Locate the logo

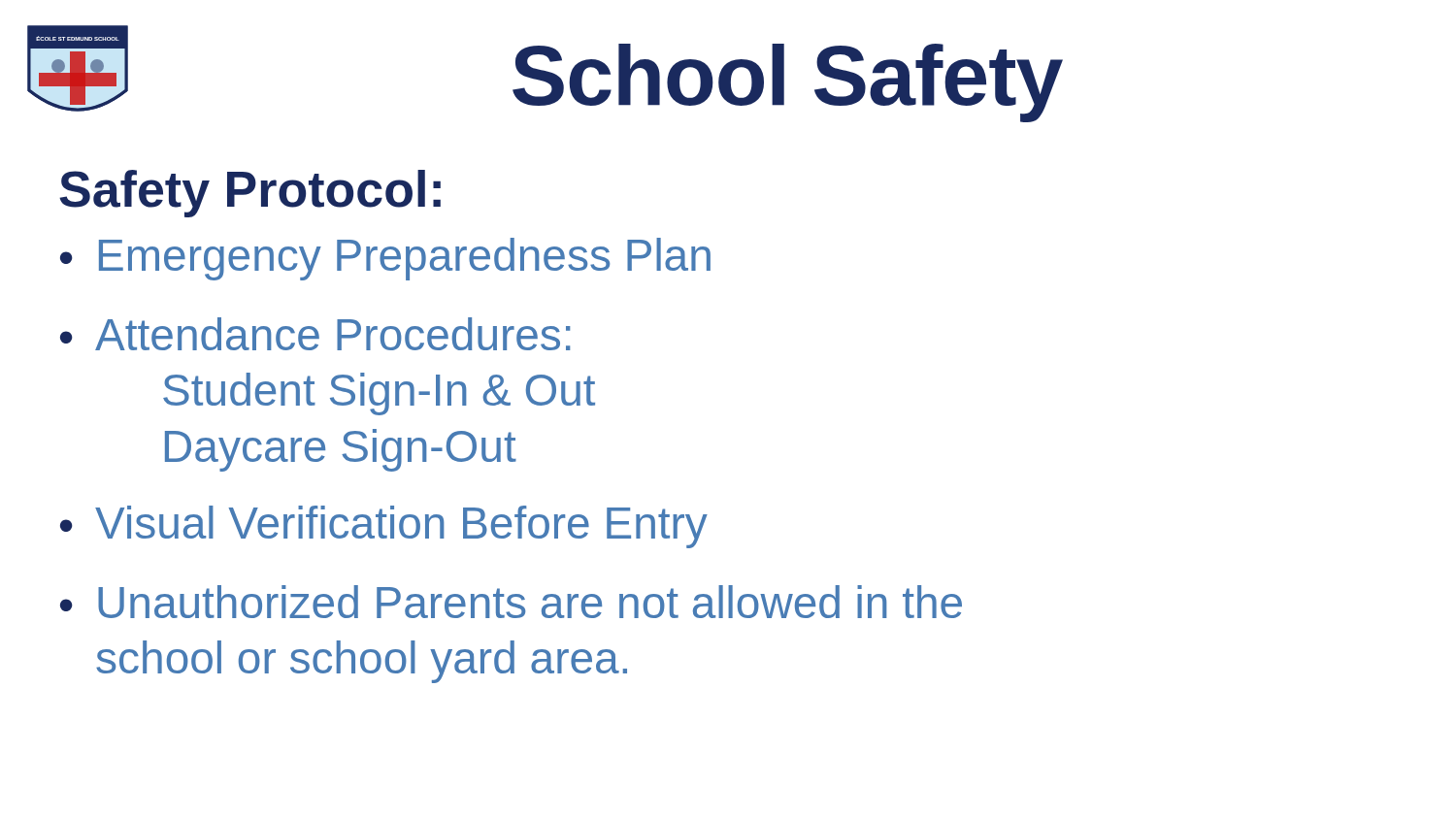pos(78,76)
